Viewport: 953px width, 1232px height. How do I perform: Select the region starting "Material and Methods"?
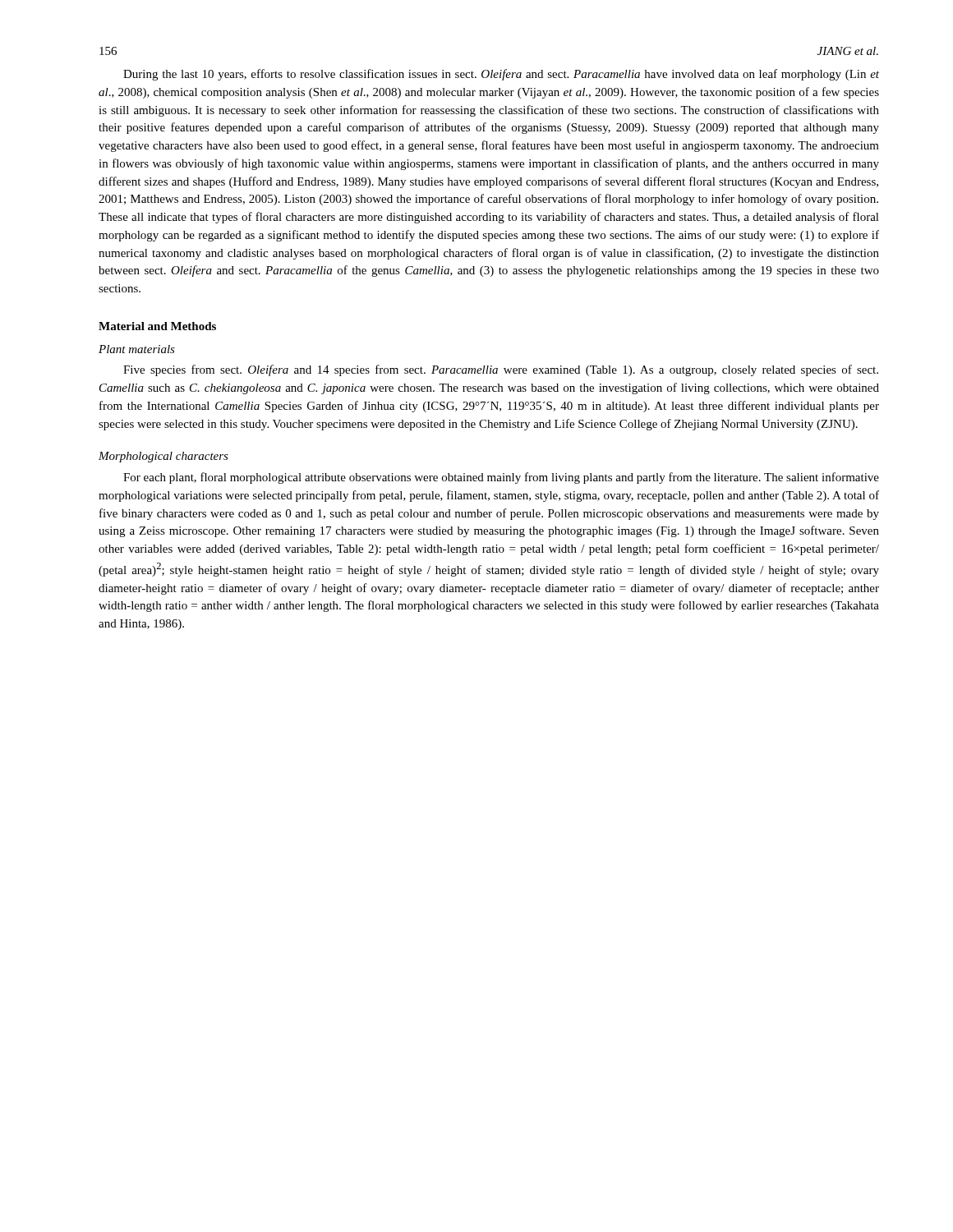pos(157,326)
